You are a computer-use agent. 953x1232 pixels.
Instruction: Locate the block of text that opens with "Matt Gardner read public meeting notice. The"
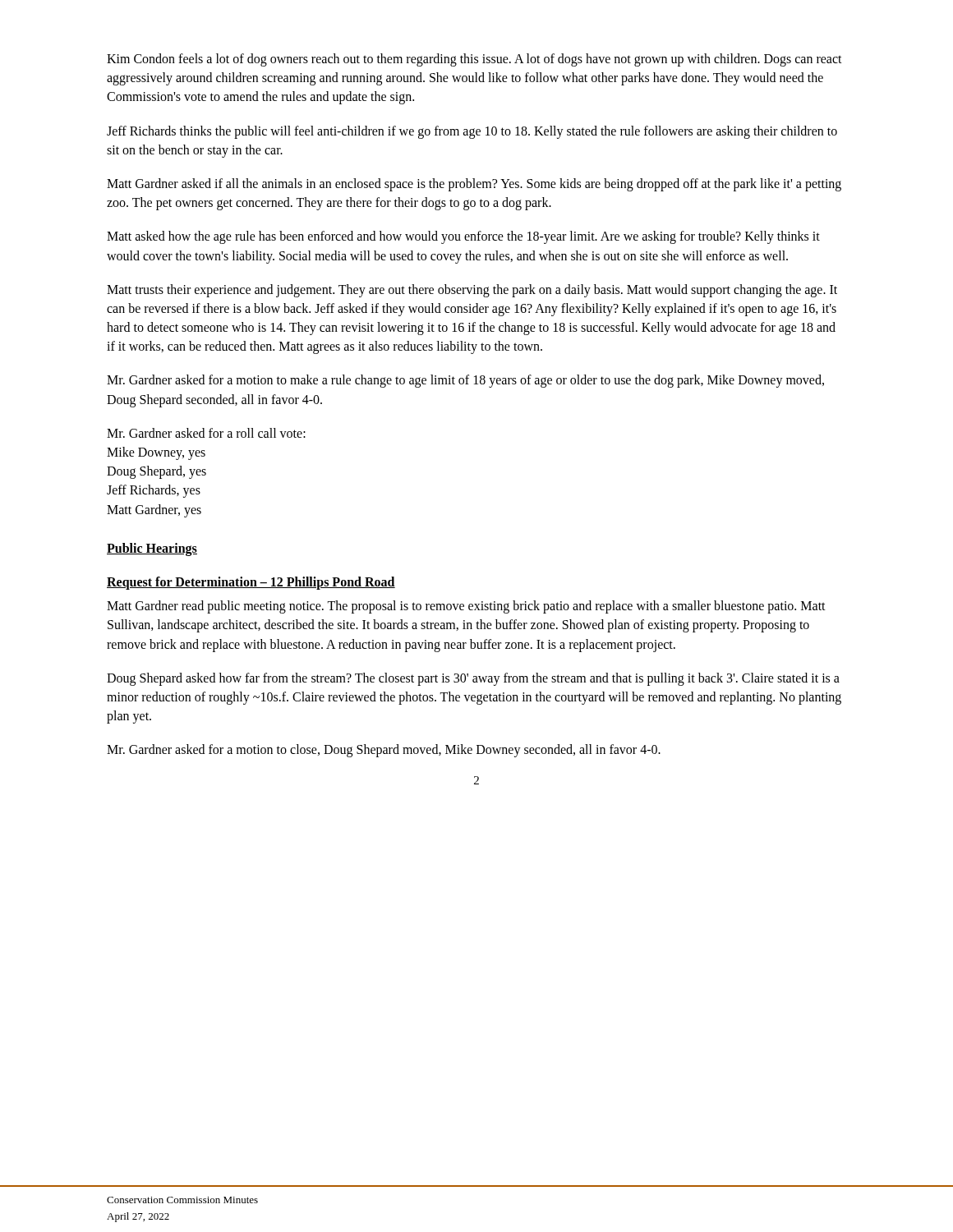[x=466, y=625]
